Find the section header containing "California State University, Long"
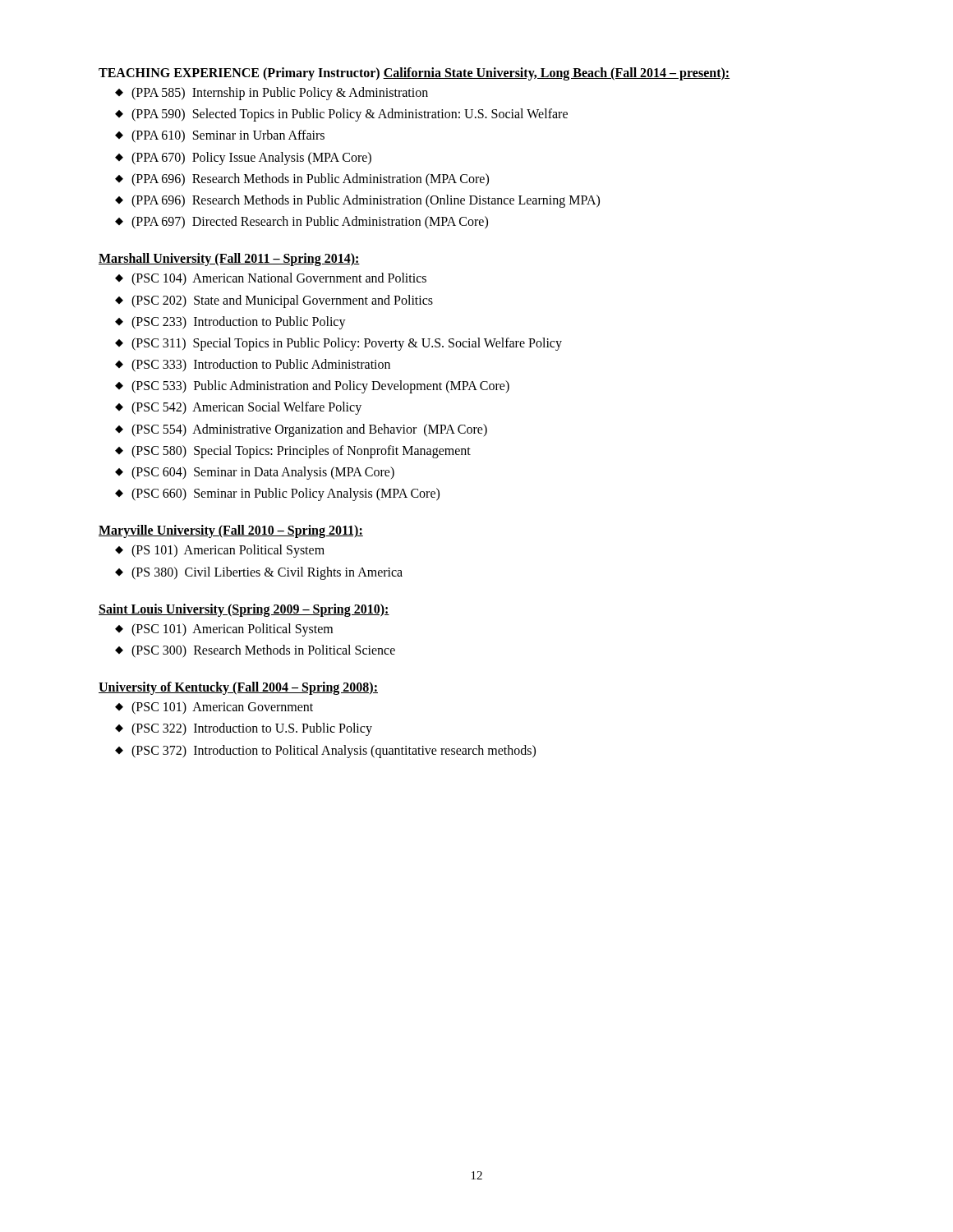 (x=557, y=73)
